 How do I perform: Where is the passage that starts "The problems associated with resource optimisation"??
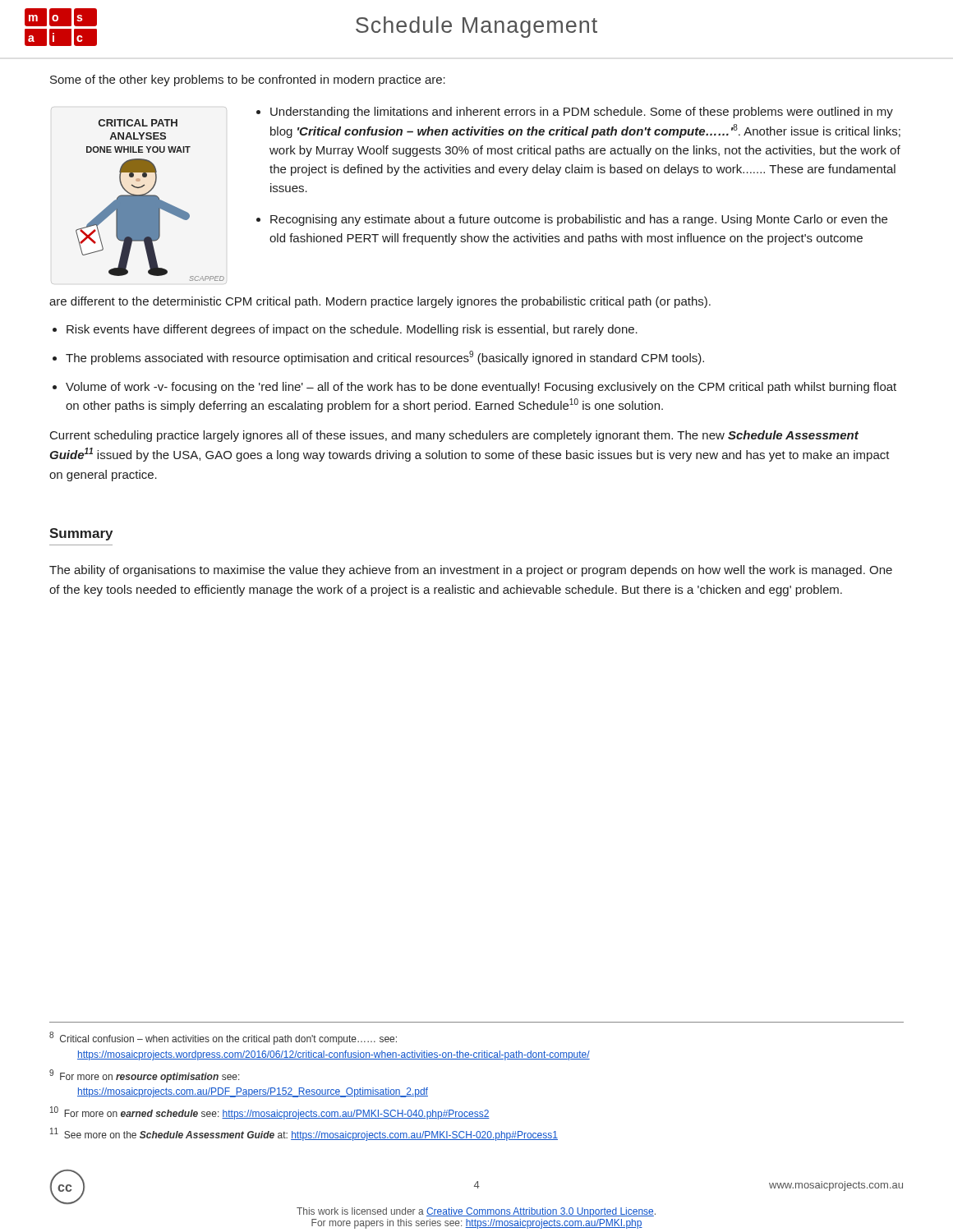pos(385,357)
